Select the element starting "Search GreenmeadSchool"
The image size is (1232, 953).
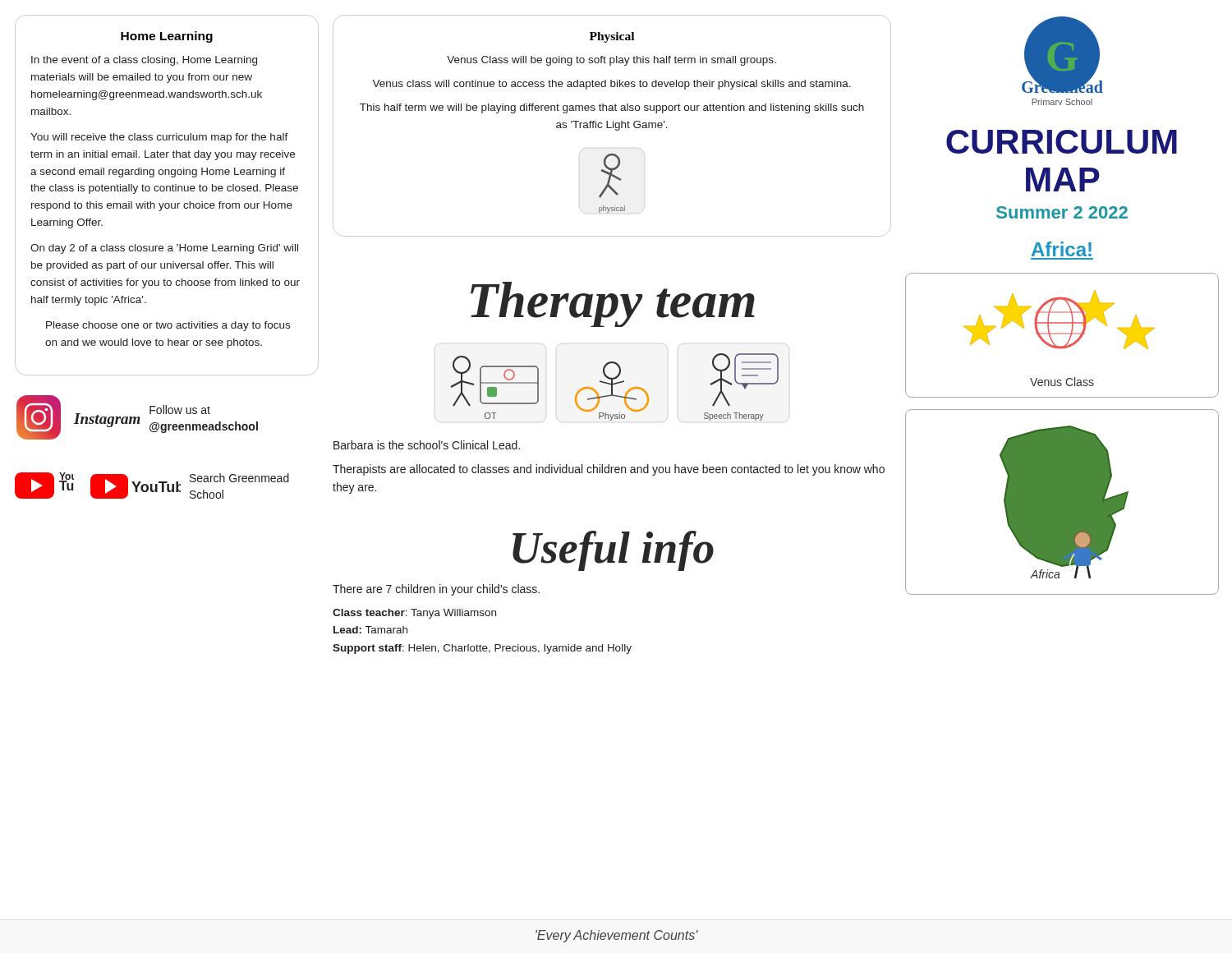(239, 486)
